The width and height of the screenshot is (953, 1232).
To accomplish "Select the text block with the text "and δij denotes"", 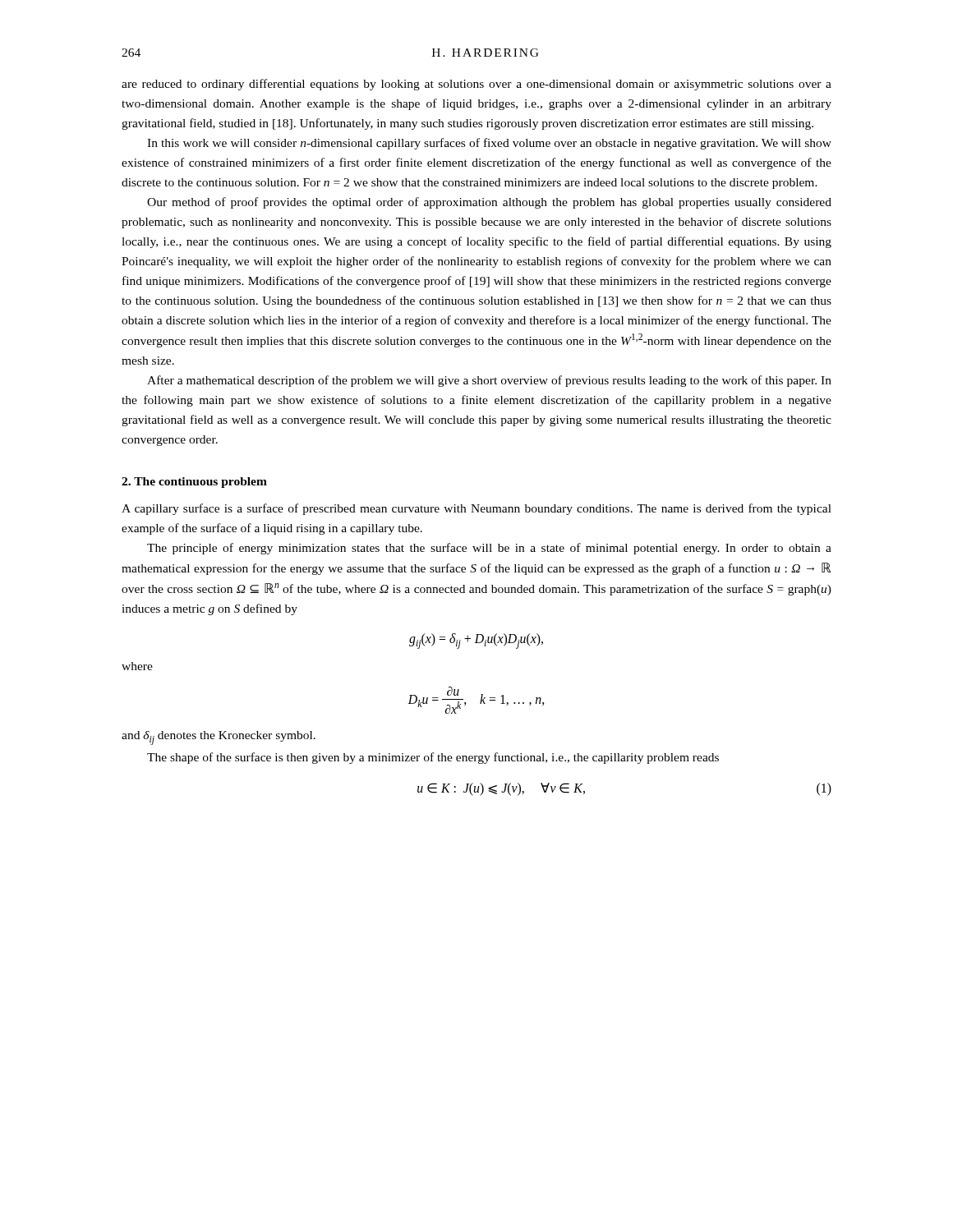I will pos(219,738).
